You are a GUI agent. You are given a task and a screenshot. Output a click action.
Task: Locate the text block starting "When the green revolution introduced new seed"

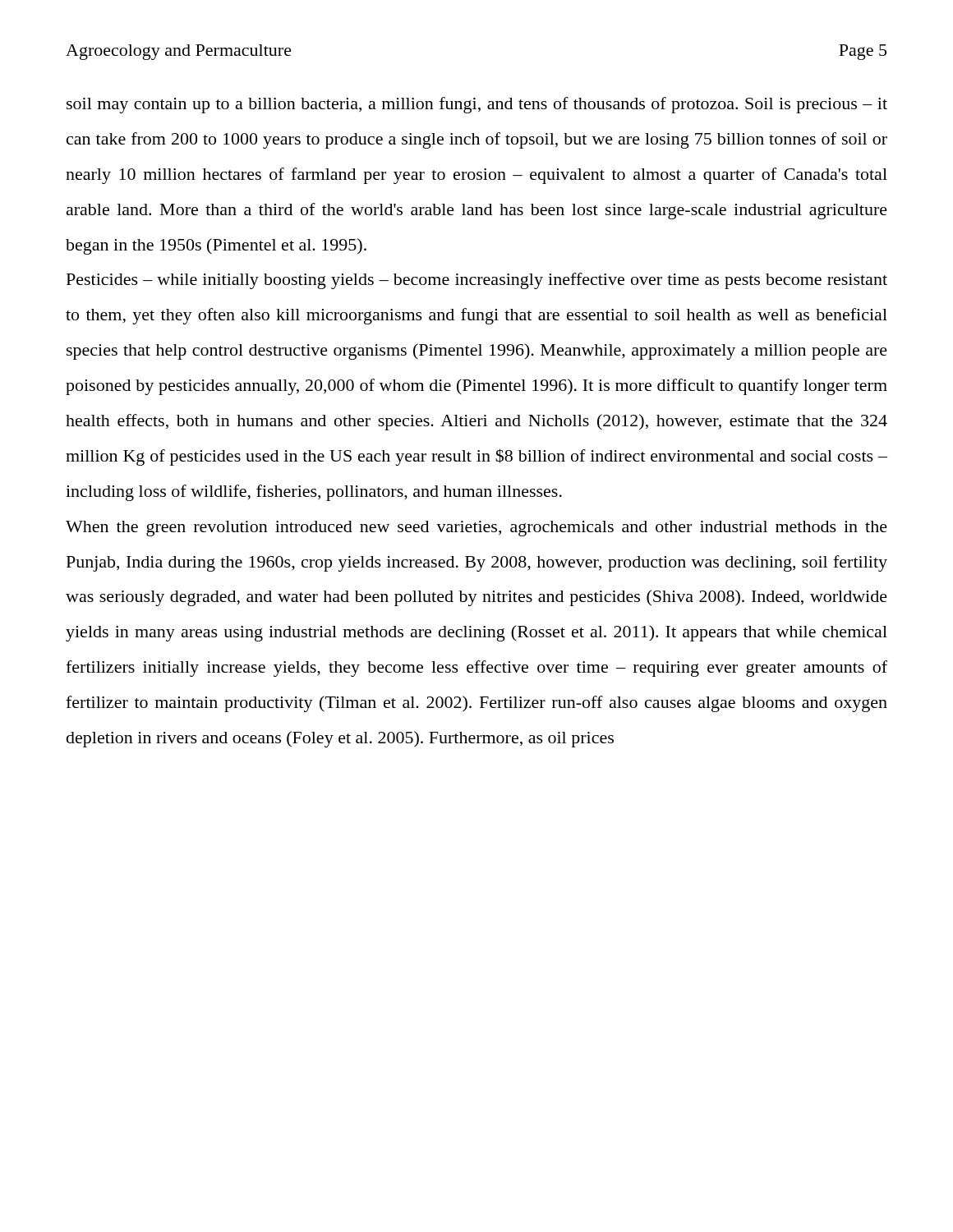[x=476, y=632]
